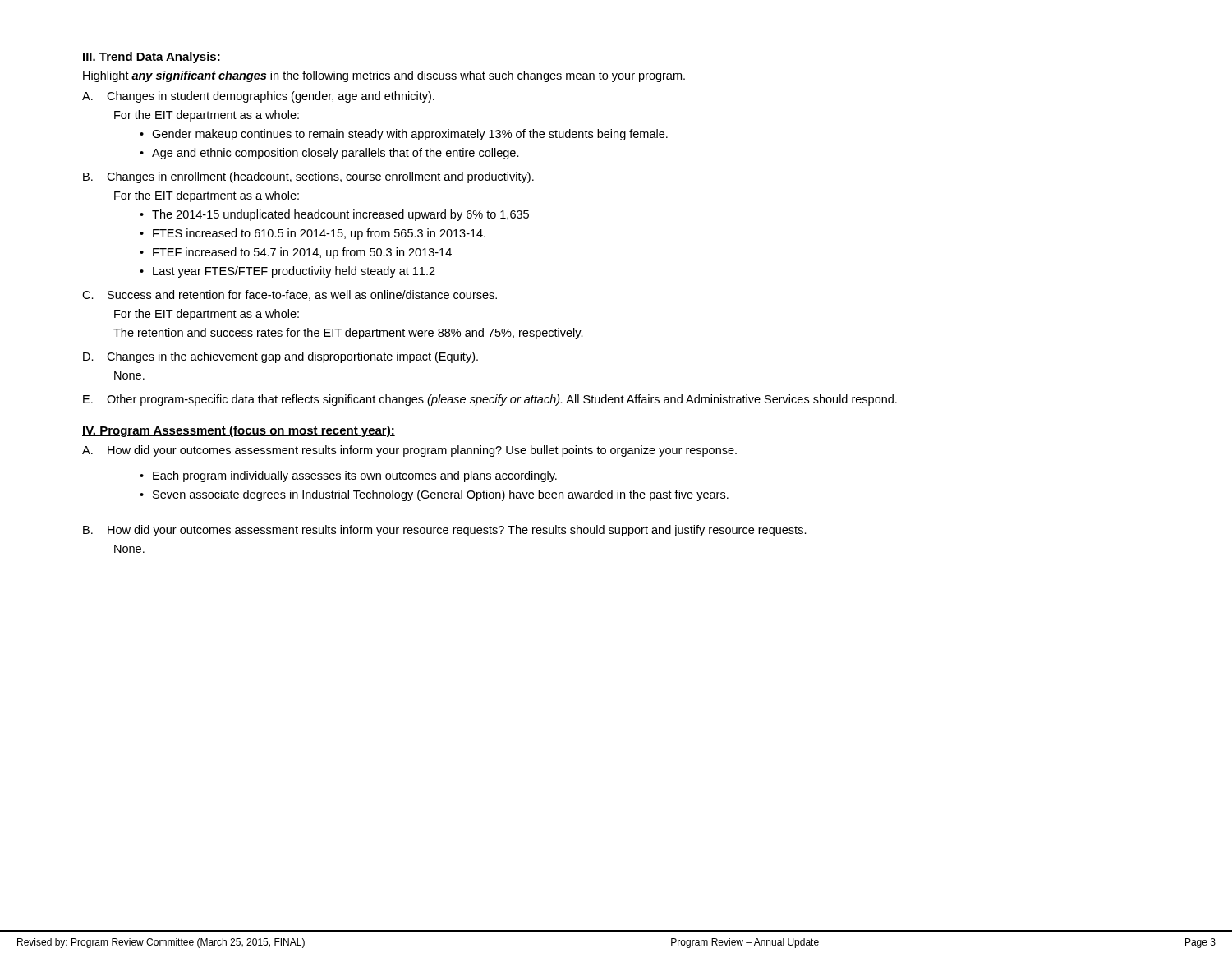Find the block on this page that starts "The 2014-15 unduplicated headcount increased upward by 6%"
Image resolution: width=1232 pixels, height=953 pixels.
coord(341,215)
